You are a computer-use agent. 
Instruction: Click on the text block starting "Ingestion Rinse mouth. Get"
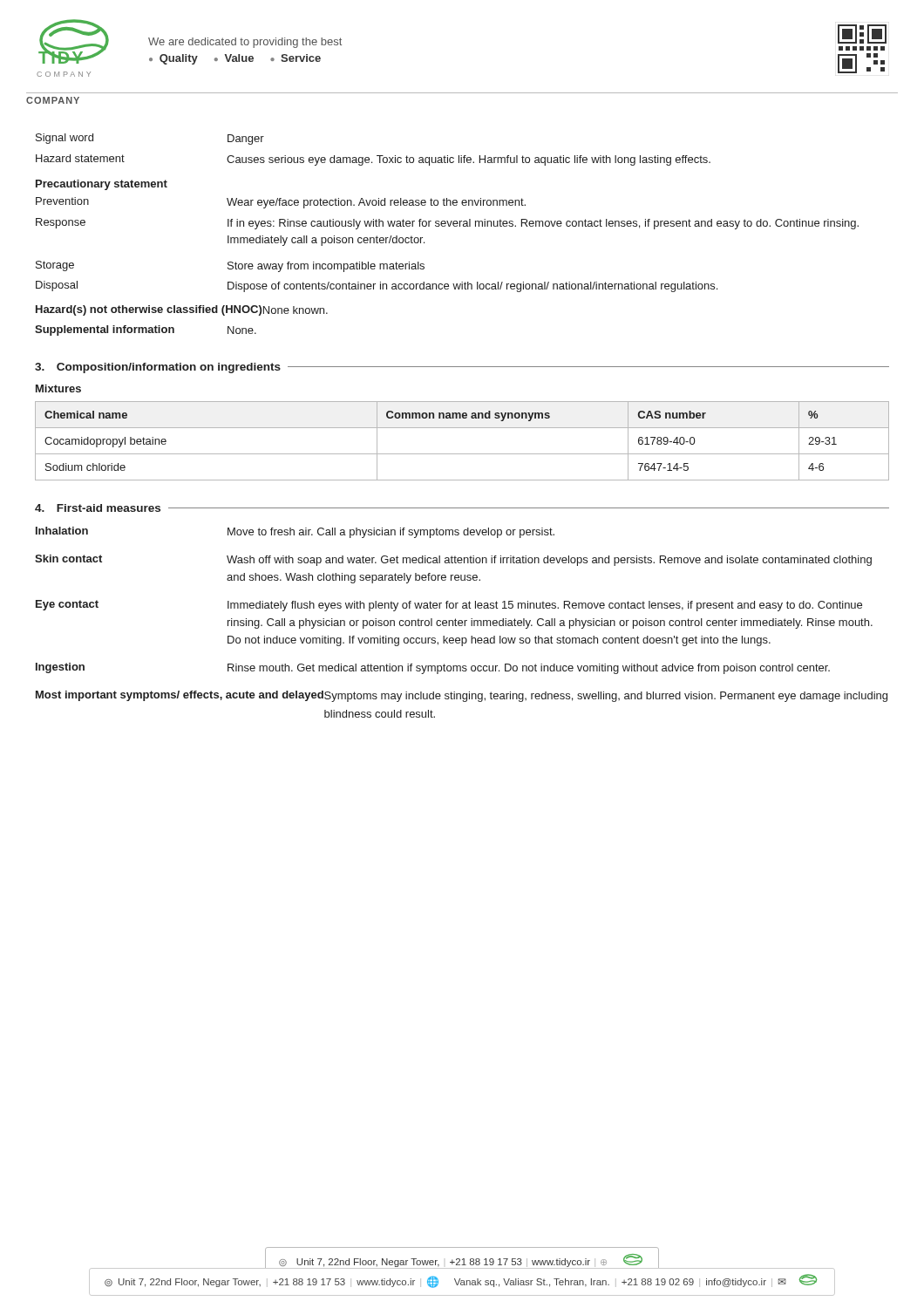[x=462, y=668]
